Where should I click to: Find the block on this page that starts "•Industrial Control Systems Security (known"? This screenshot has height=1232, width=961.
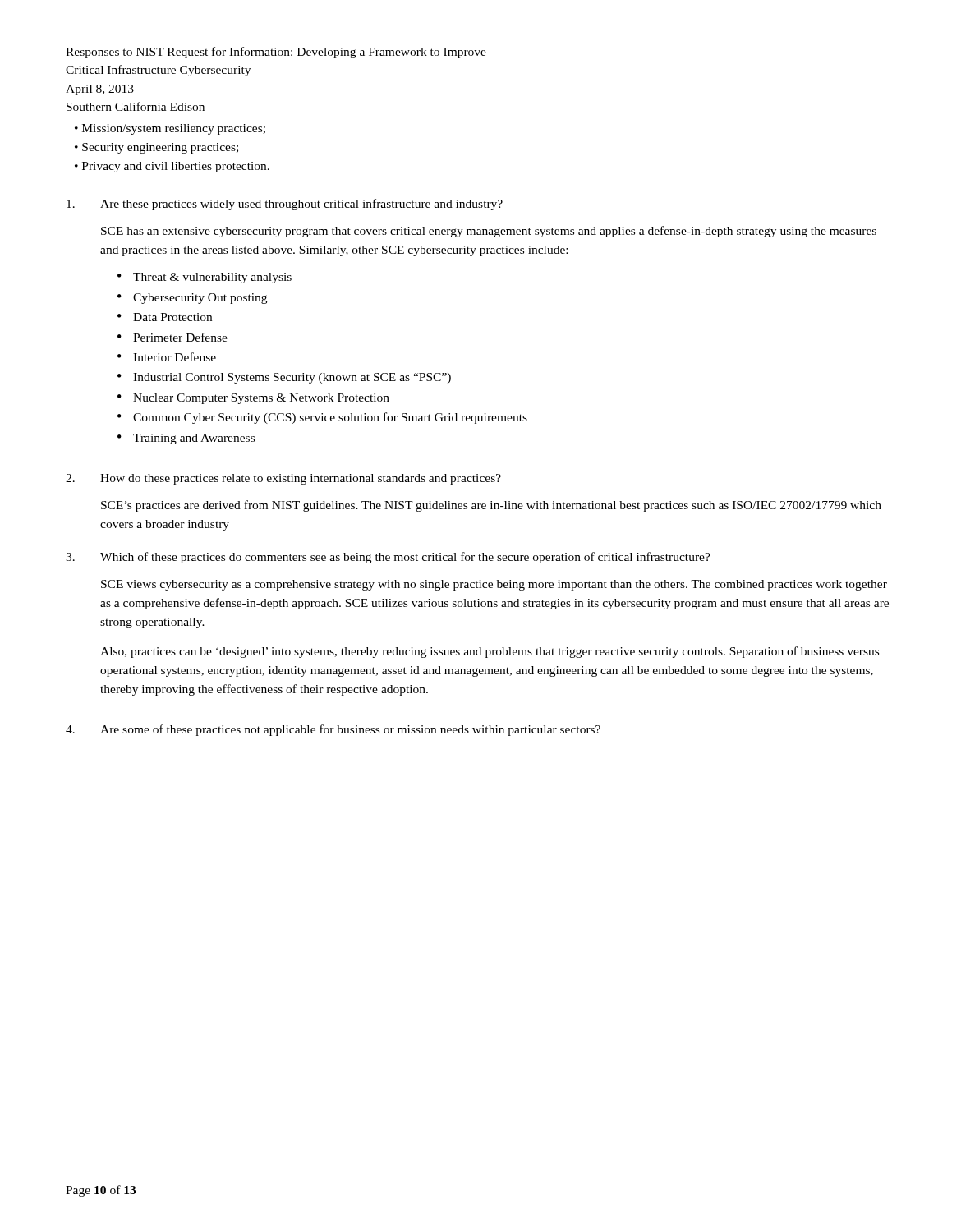284,377
